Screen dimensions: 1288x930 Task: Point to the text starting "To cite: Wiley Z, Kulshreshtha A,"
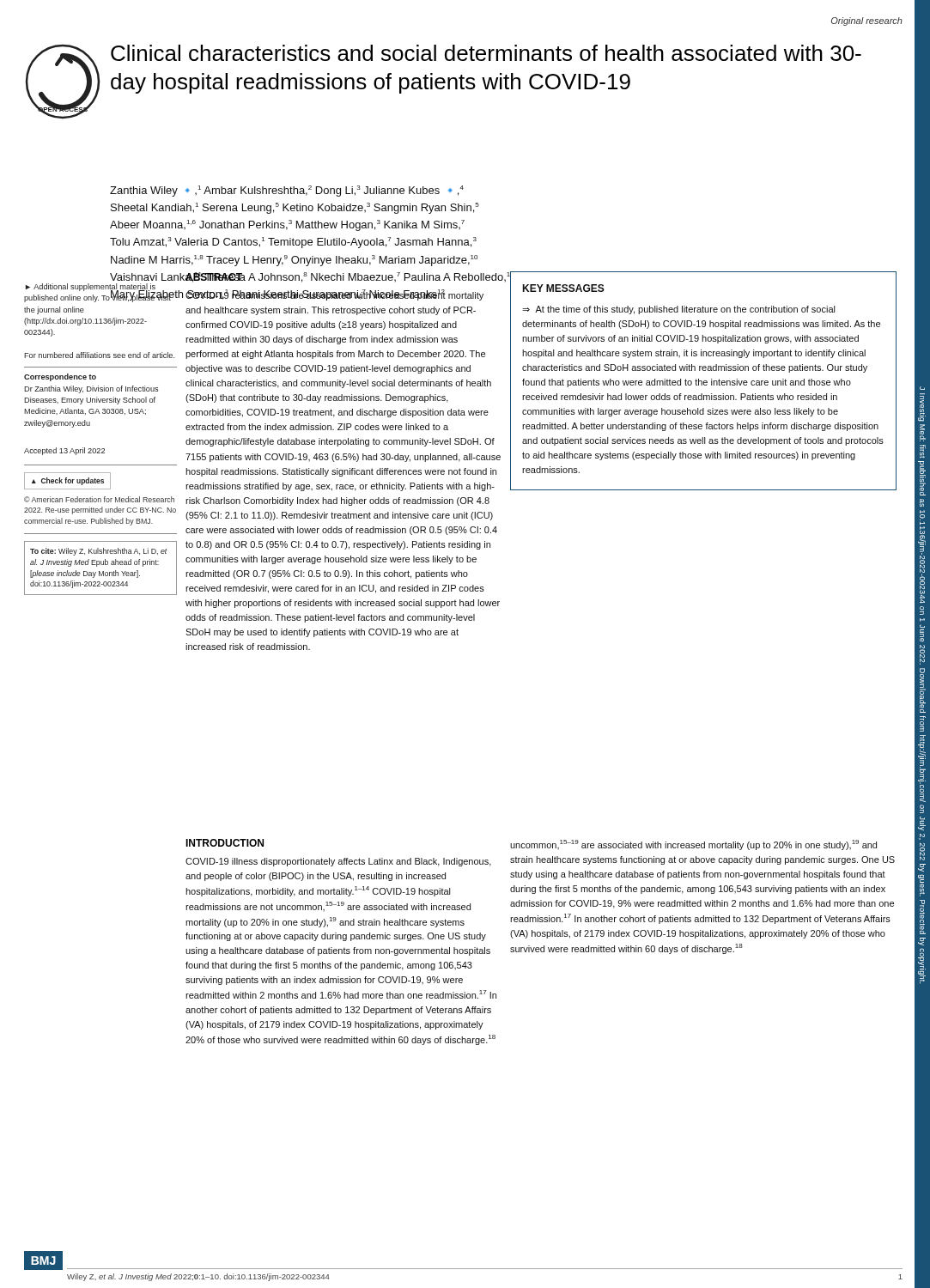point(98,568)
